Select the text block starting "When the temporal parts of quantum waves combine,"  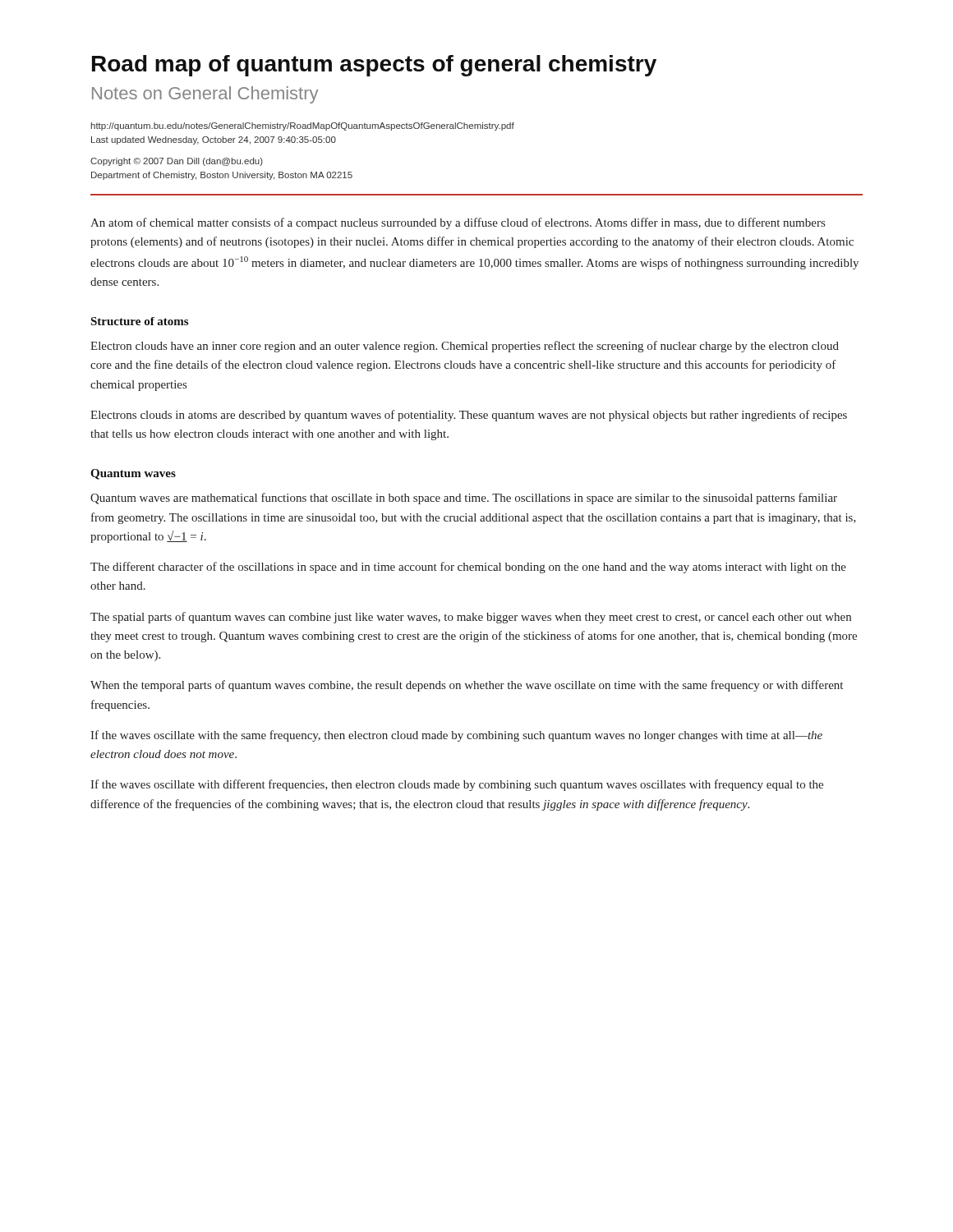point(467,695)
